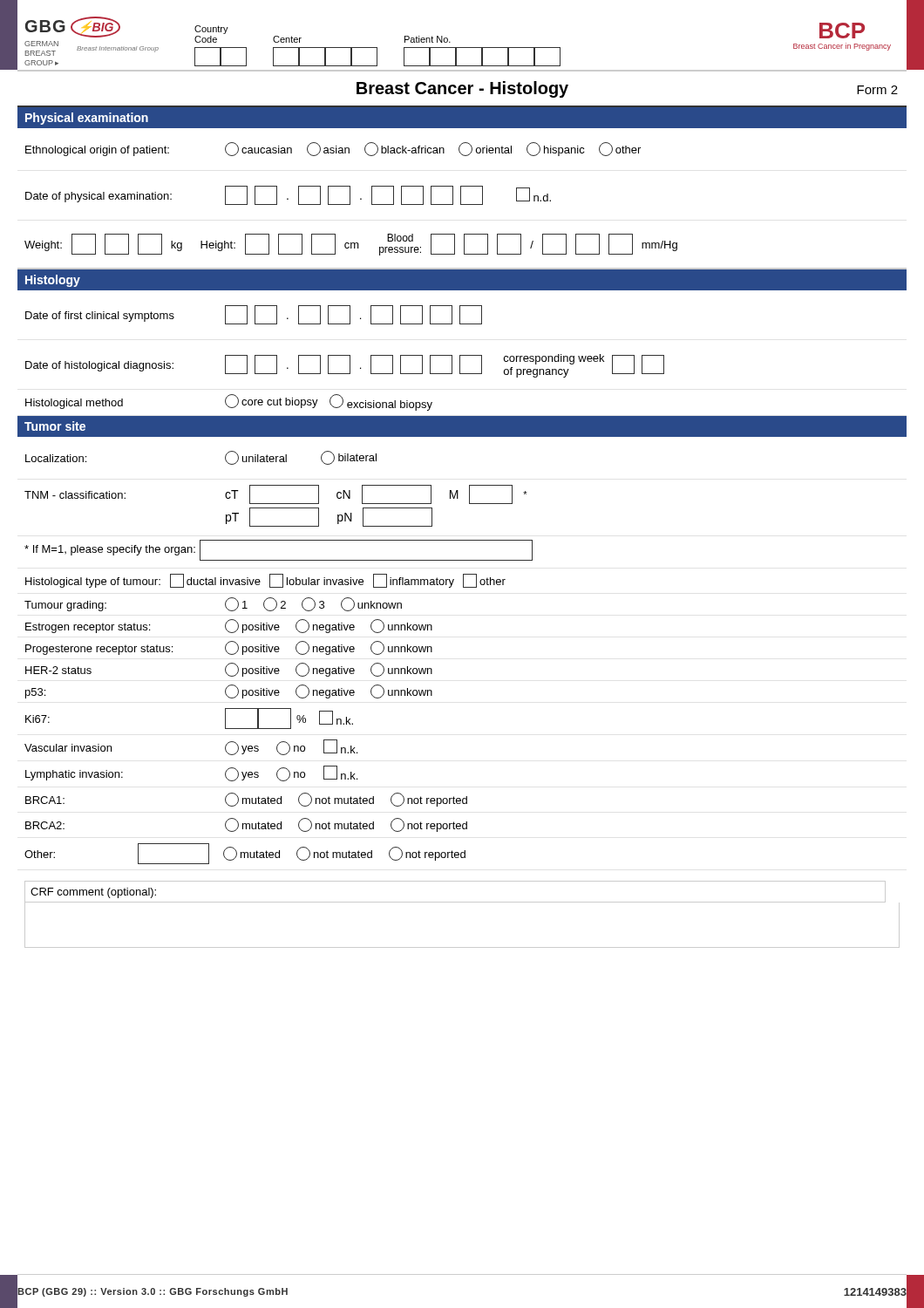The height and width of the screenshot is (1308, 924).
Task: Click the passage that begins "Date of first"
Action: [x=462, y=315]
